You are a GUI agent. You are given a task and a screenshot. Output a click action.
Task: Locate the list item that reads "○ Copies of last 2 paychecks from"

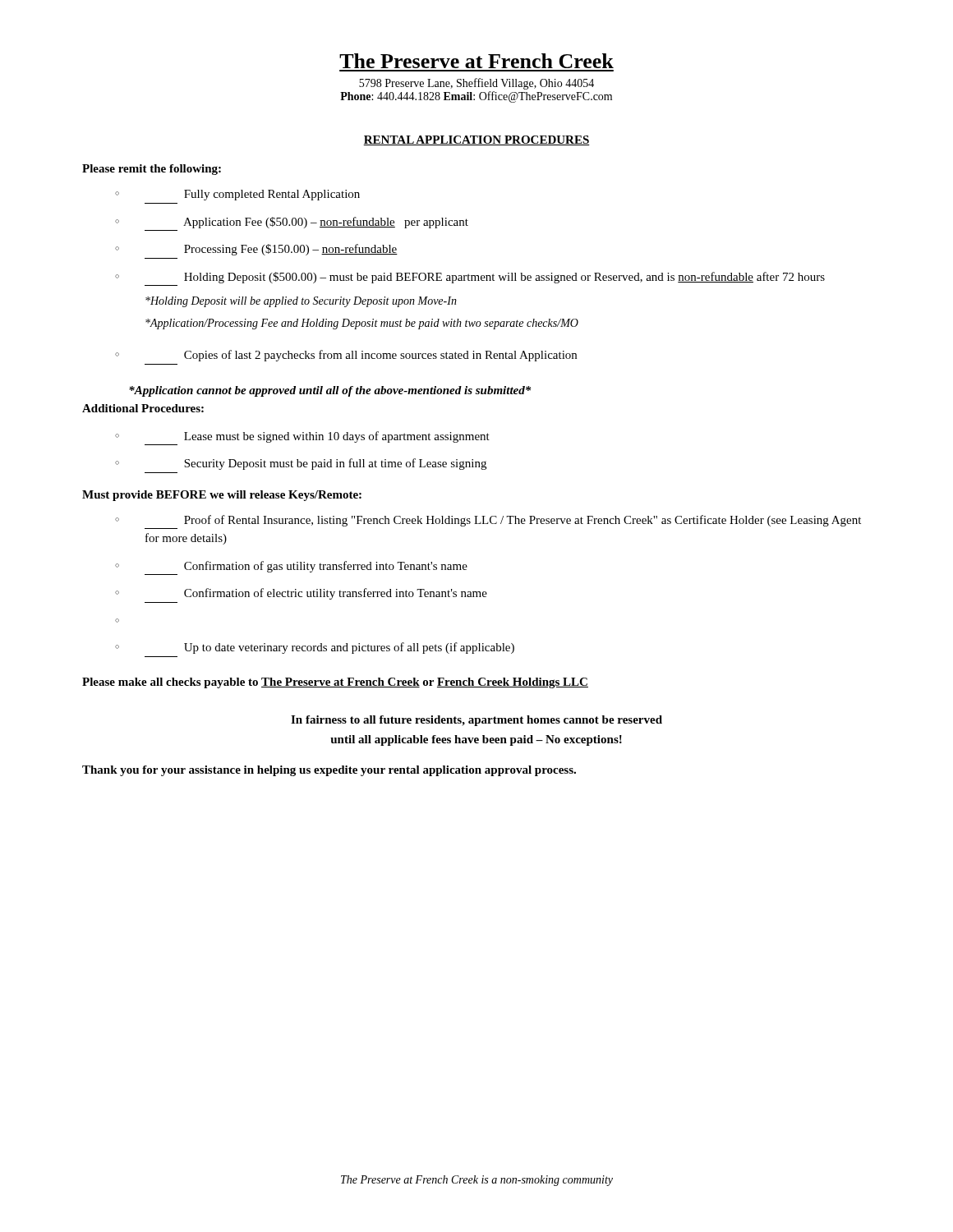(x=493, y=355)
